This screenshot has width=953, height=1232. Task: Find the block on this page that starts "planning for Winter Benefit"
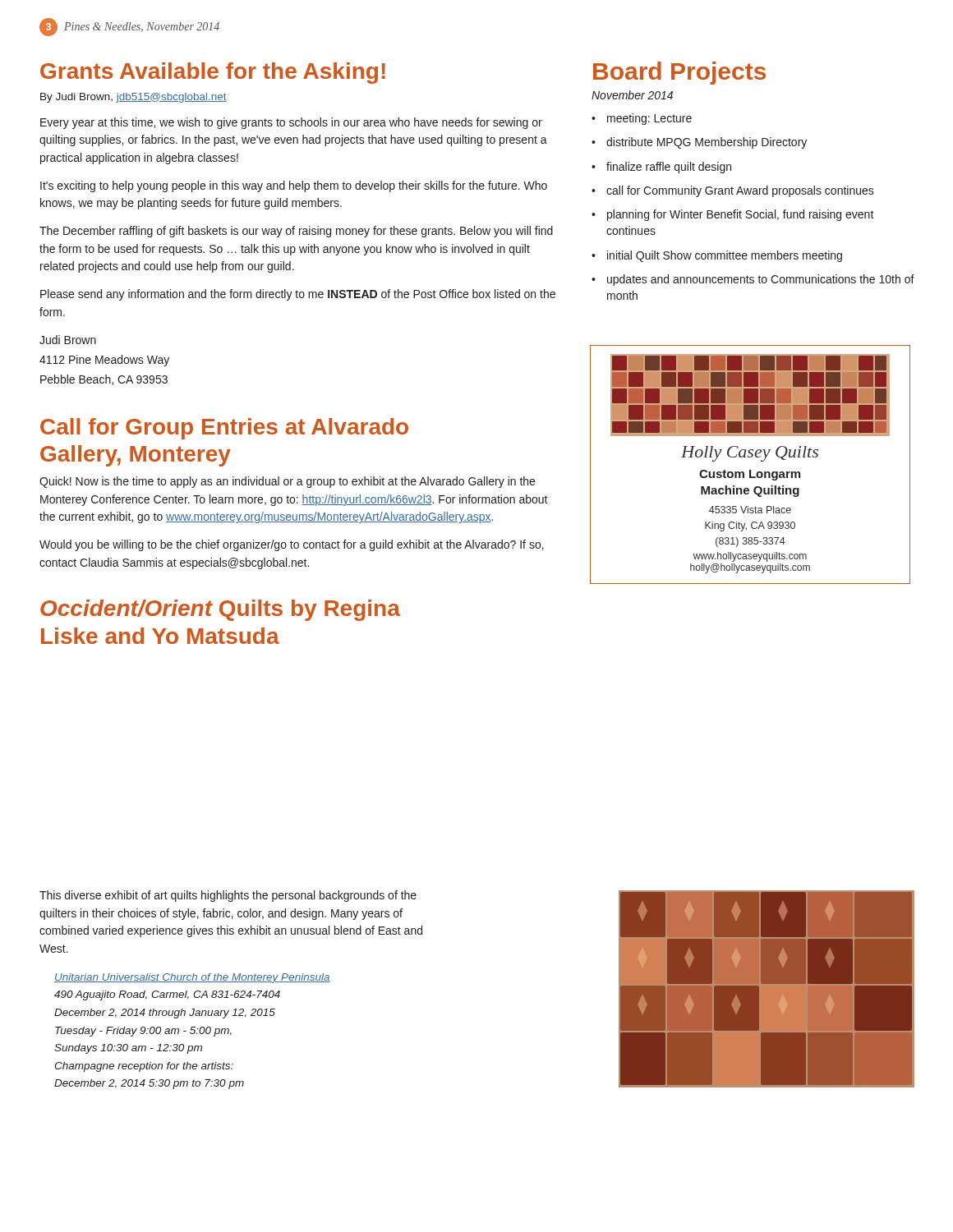click(740, 223)
